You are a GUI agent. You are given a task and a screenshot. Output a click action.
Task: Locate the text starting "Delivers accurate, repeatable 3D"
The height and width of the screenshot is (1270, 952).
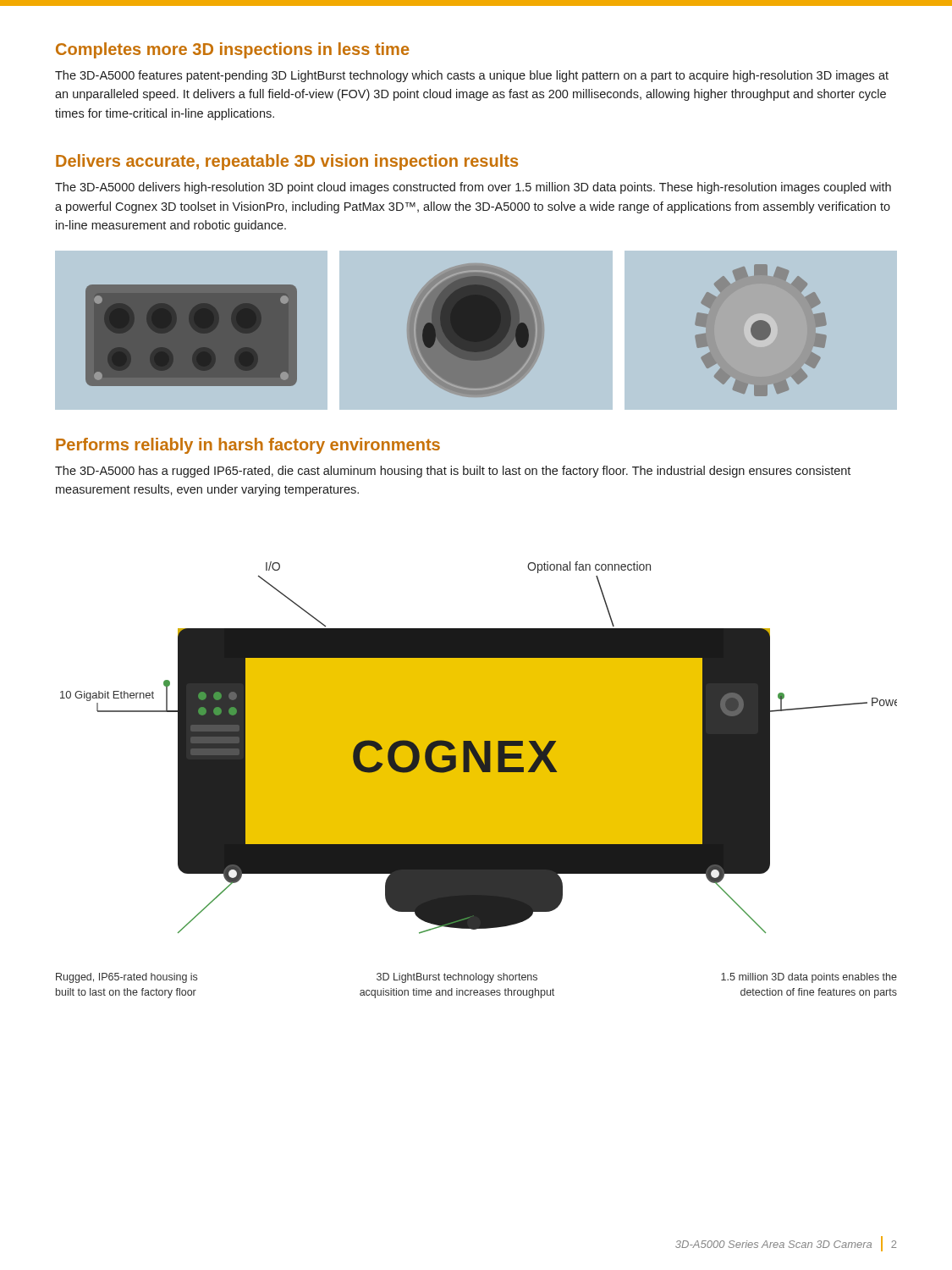tap(287, 161)
